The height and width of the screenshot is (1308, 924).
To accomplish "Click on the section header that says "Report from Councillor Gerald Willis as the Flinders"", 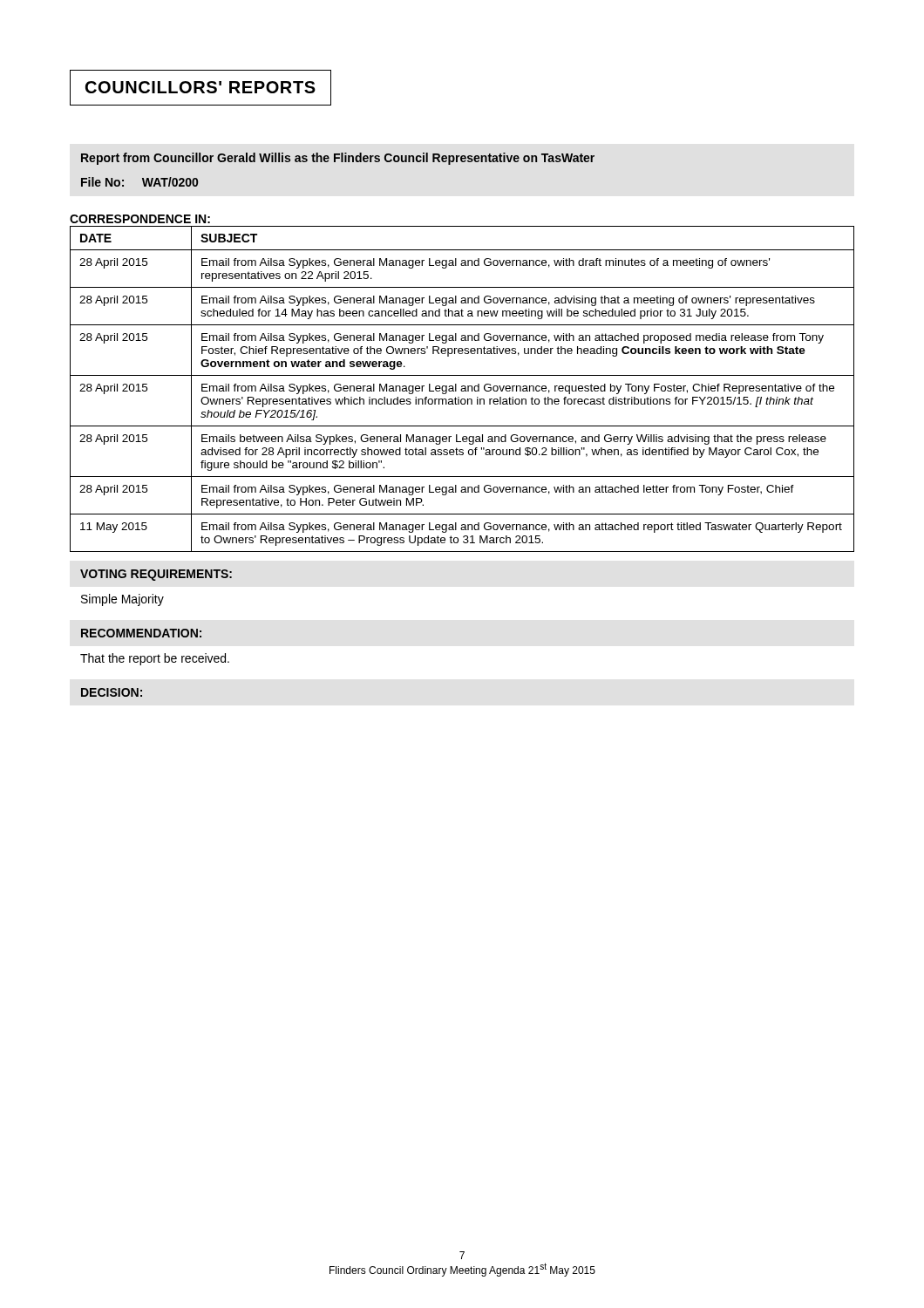I will [462, 170].
